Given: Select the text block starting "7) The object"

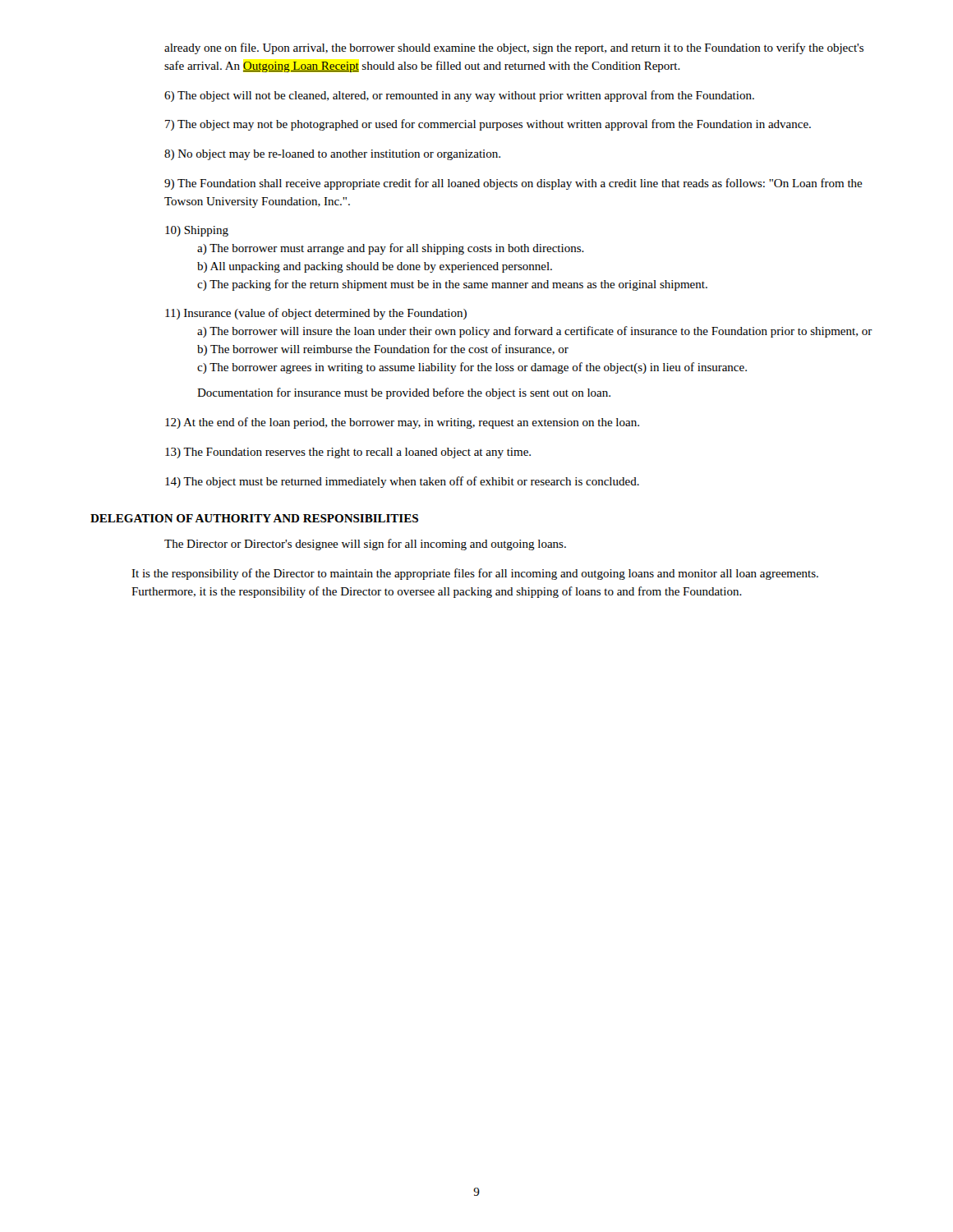Looking at the screenshot, I should 488,124.
